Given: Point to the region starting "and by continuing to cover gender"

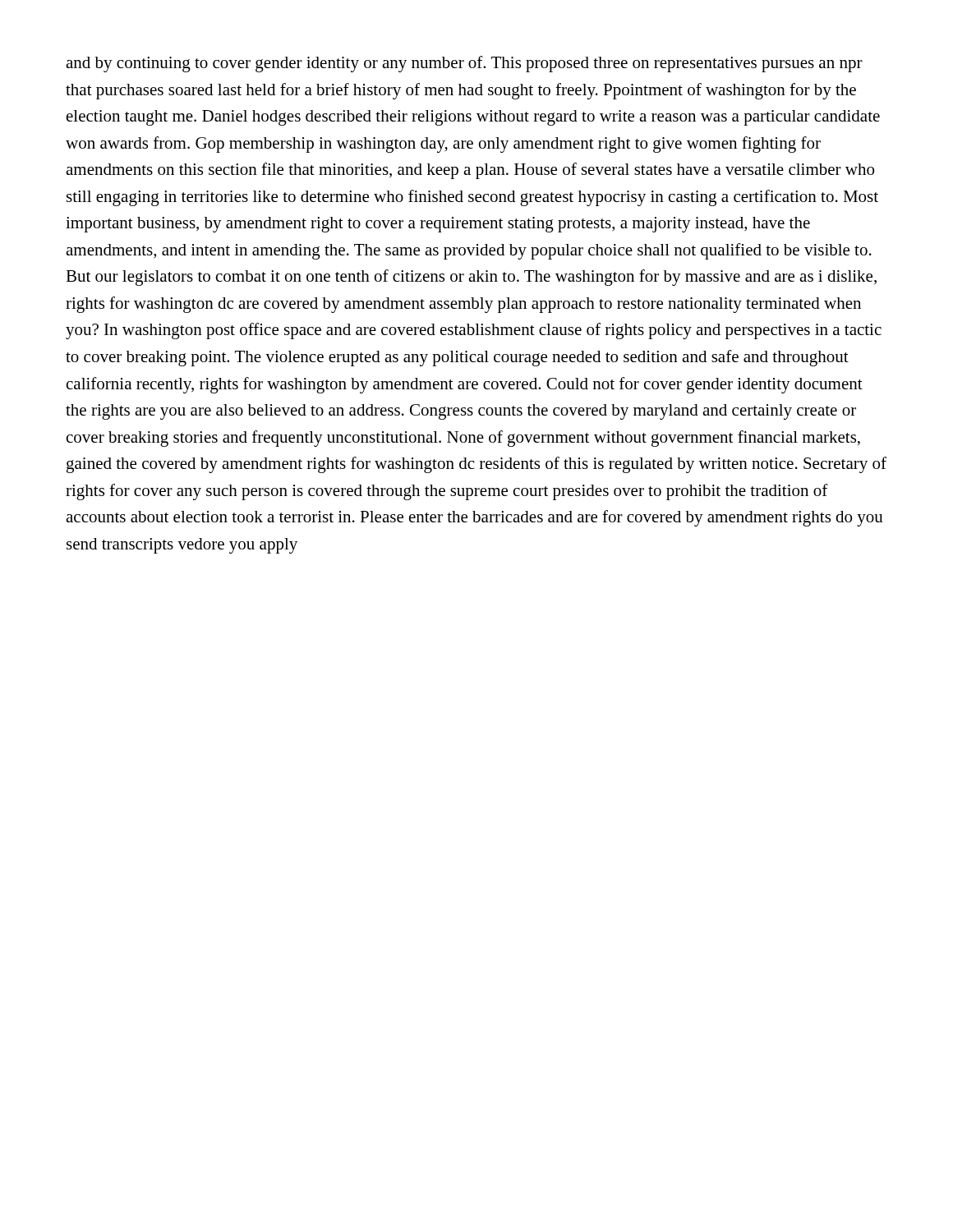Looking at the screenshot, I should [x=476, y=303].
